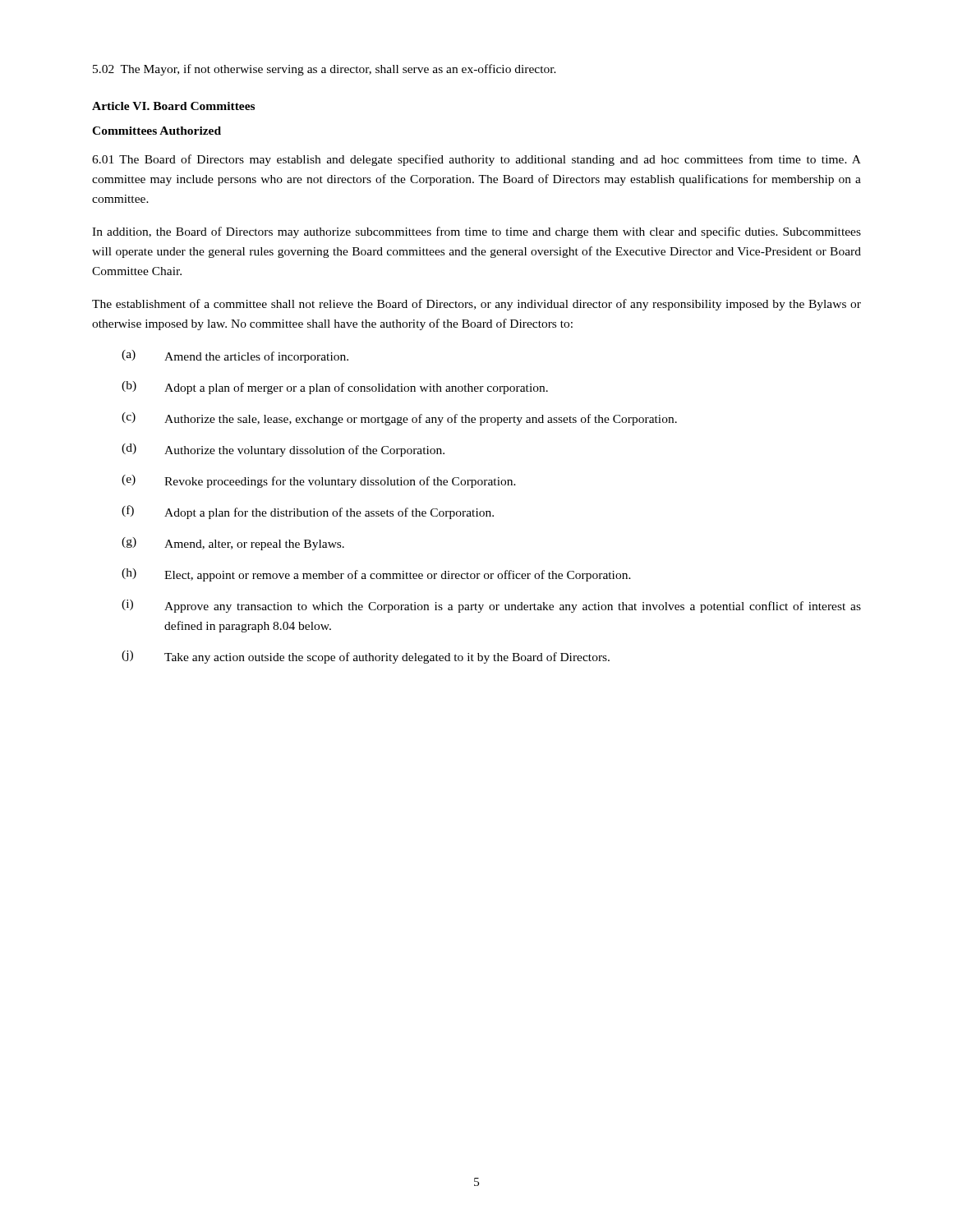Find "(a) Amend the articles of incorporation." on this page
Viewport: 953px width, 1232px height.
pos(235,356)
